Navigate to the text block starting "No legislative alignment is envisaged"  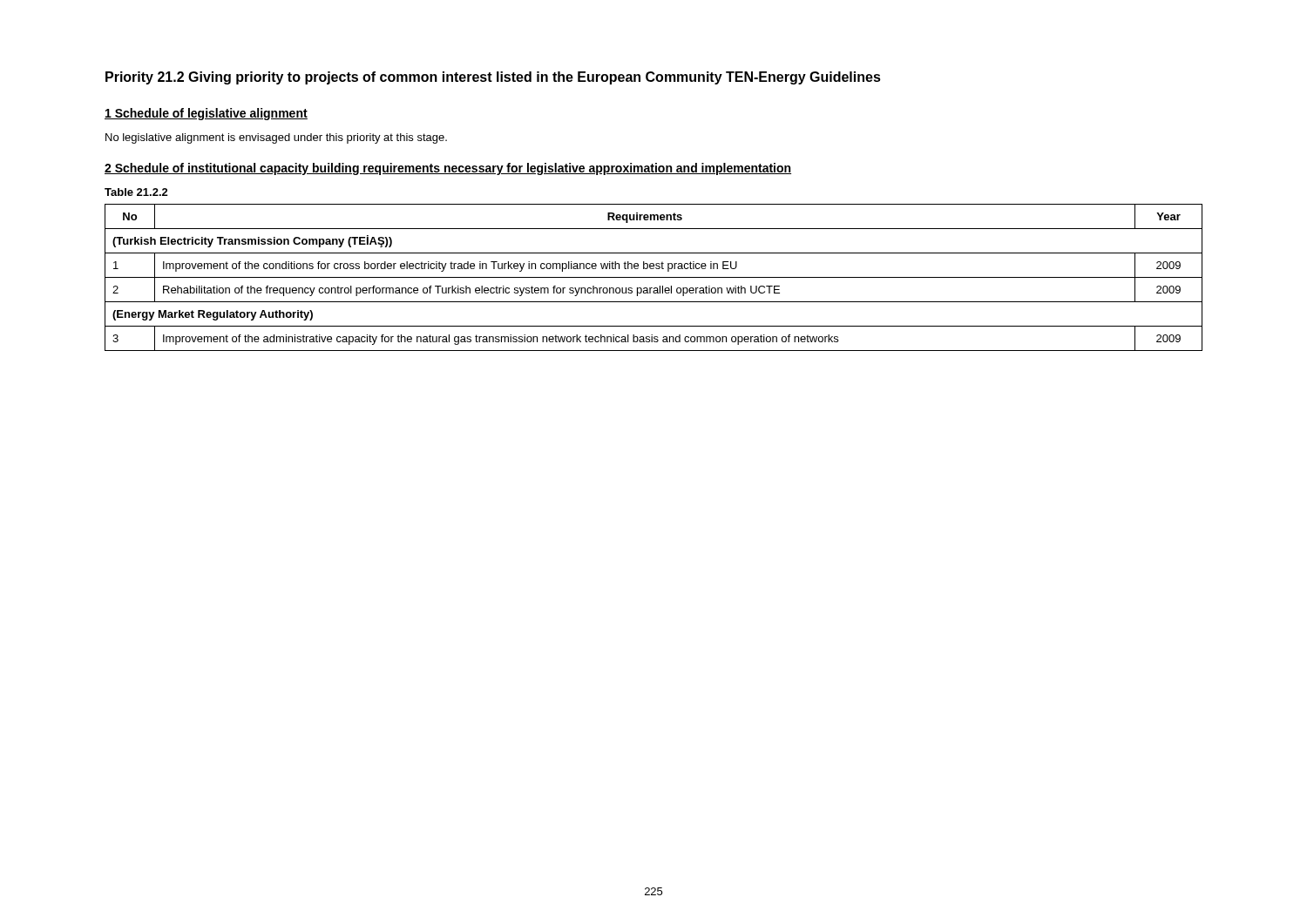(x=276, y=137)
